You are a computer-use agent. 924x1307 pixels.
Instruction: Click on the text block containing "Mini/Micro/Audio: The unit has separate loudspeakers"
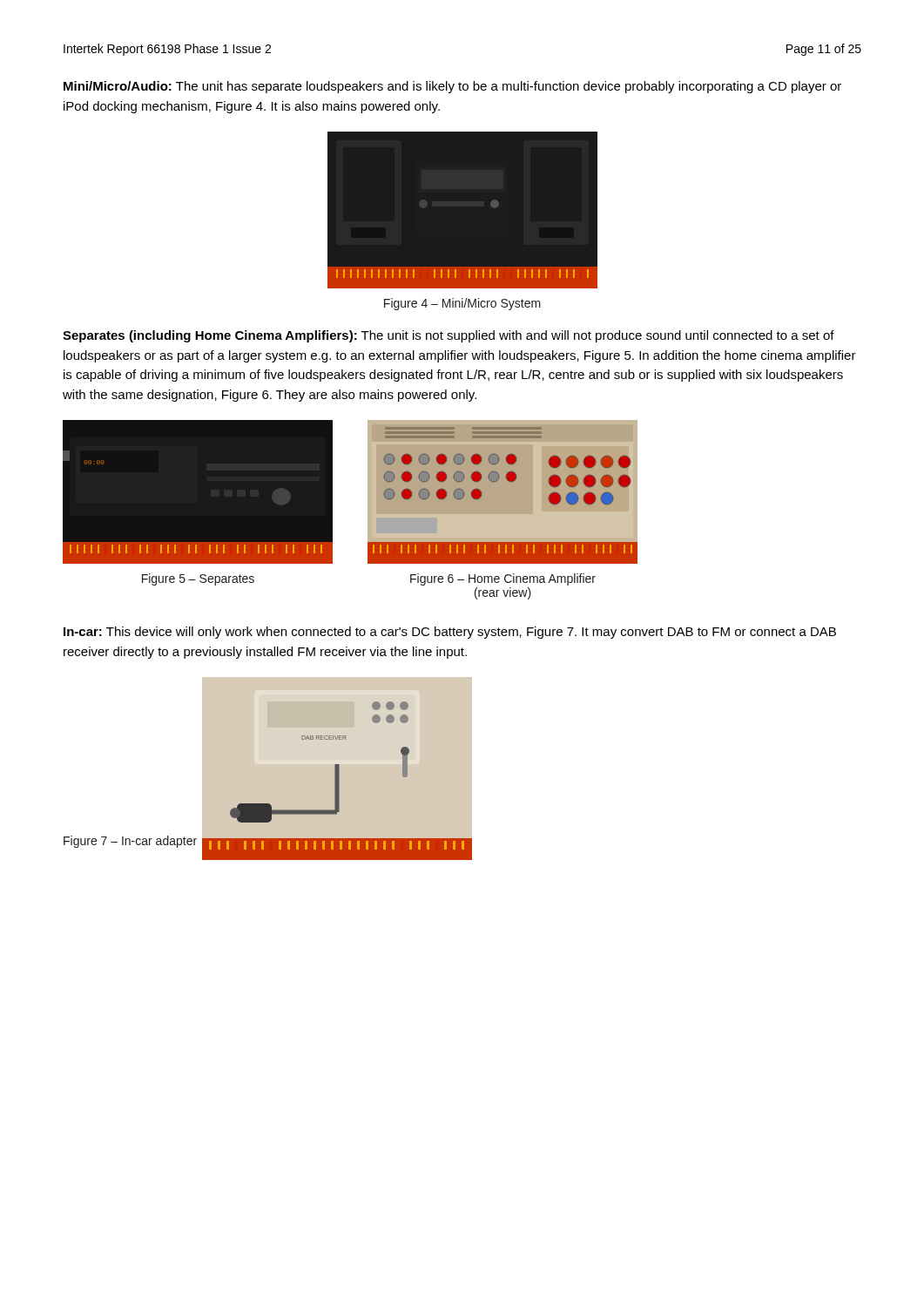click(x=452, y=96)
